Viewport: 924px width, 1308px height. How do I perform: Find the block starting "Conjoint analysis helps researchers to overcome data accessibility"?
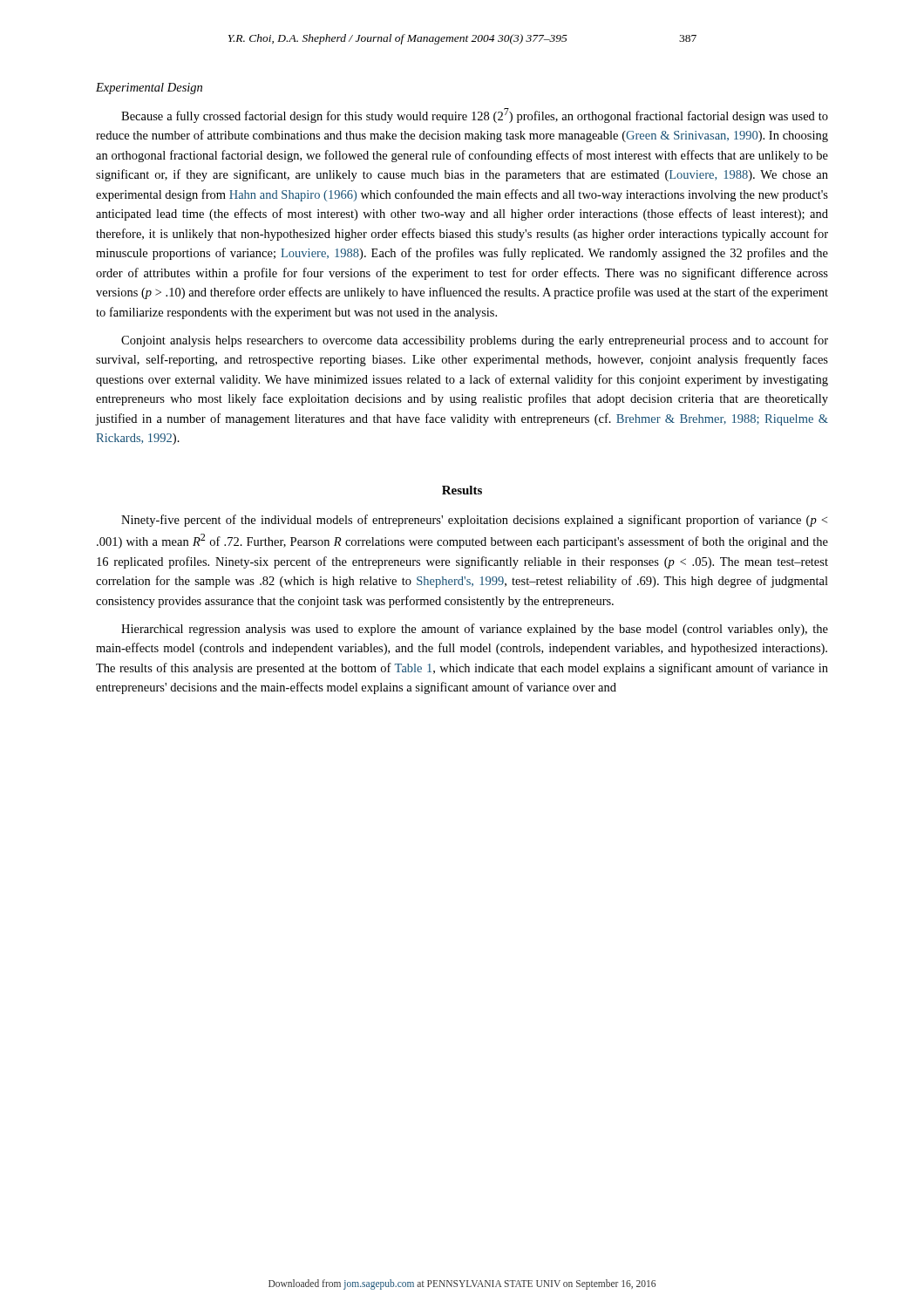tap(462, 389)
